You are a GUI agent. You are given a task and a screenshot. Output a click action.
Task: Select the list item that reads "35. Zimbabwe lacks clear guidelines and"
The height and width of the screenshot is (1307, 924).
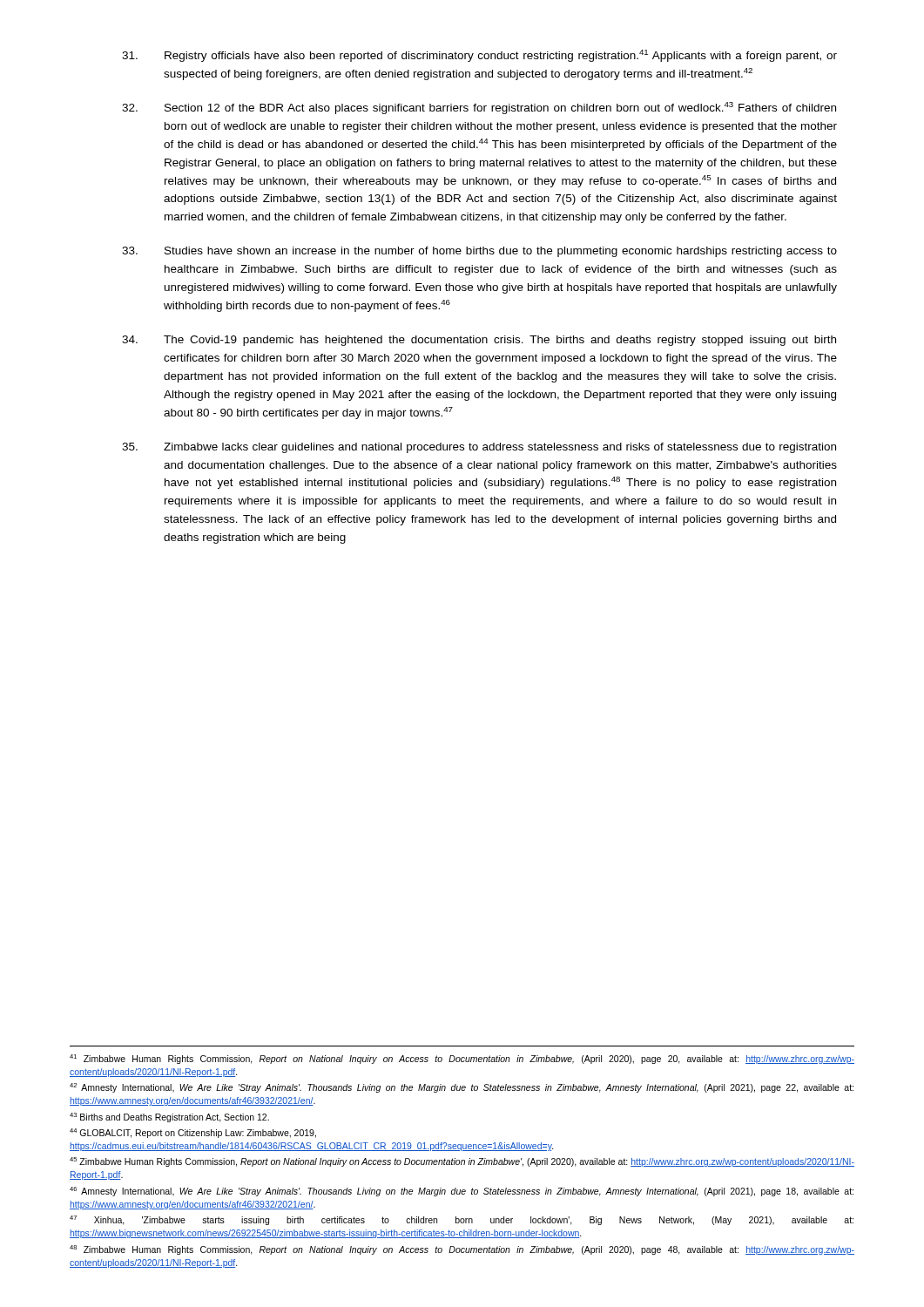click(479, 493)
